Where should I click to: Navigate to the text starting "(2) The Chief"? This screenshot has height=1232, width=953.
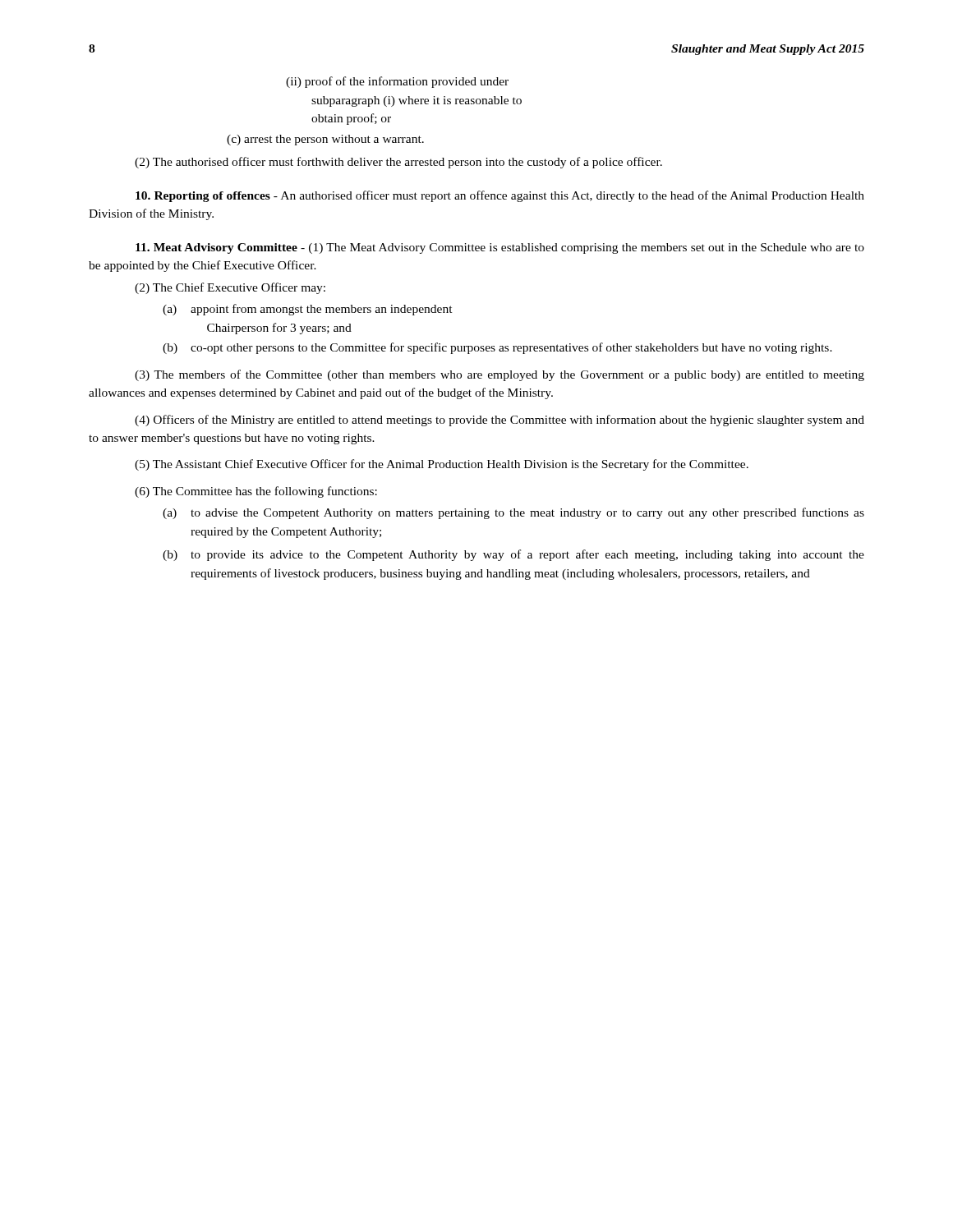click(x=231, y=287)
